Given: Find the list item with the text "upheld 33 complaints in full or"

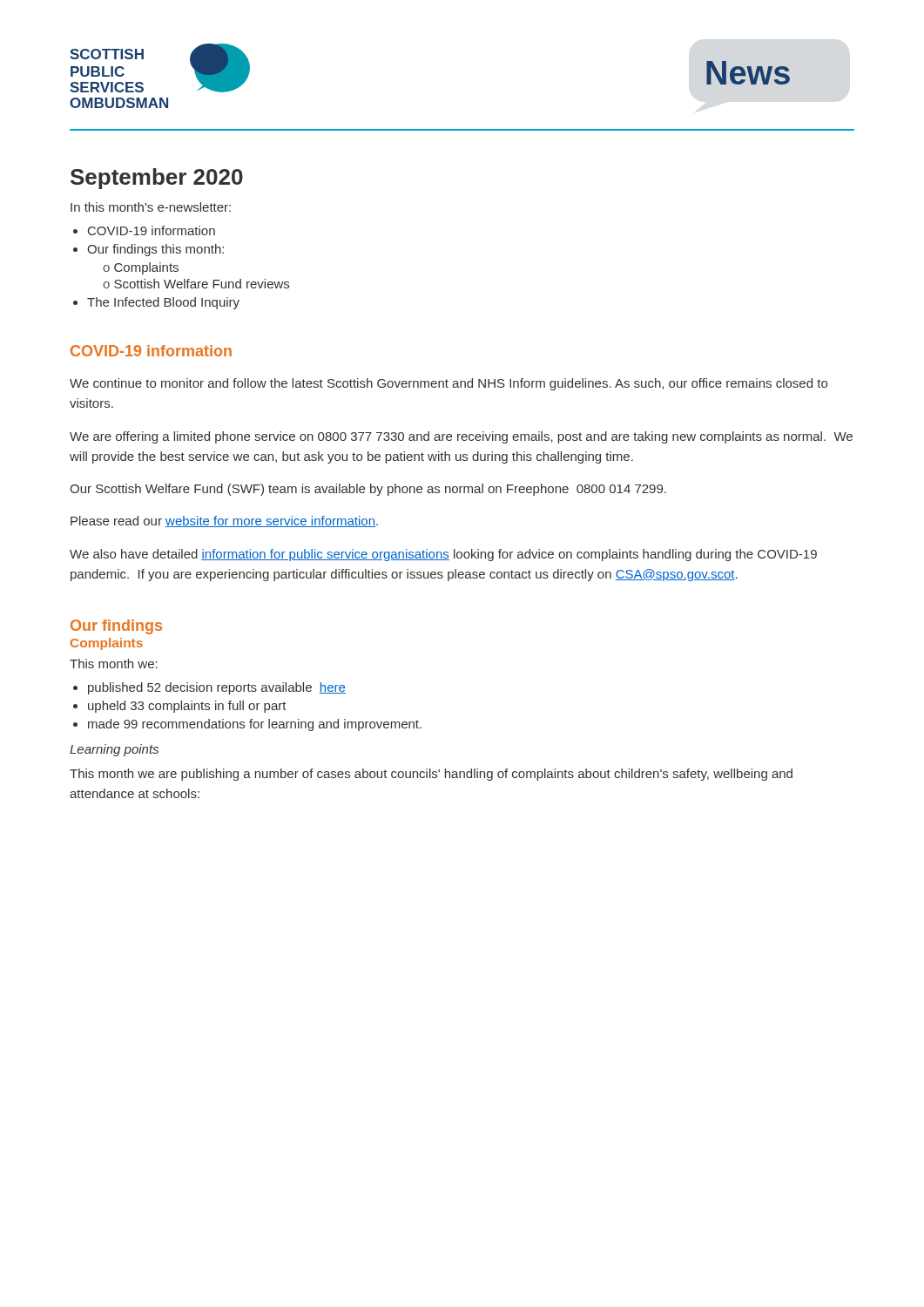Looking at the screenshot, I should [187, 705].
